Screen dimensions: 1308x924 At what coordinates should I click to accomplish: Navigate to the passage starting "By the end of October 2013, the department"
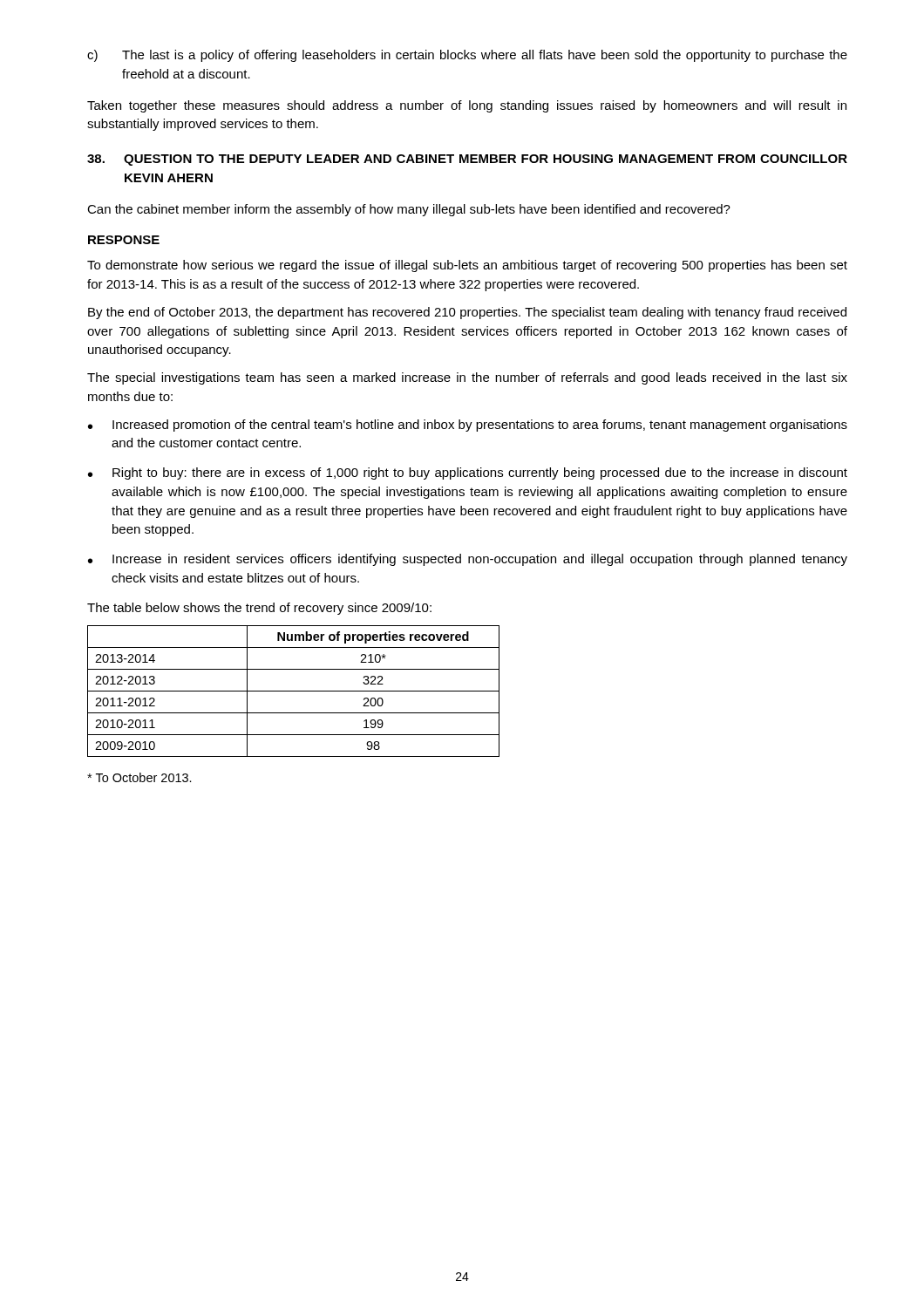click(x=467, y=331)
